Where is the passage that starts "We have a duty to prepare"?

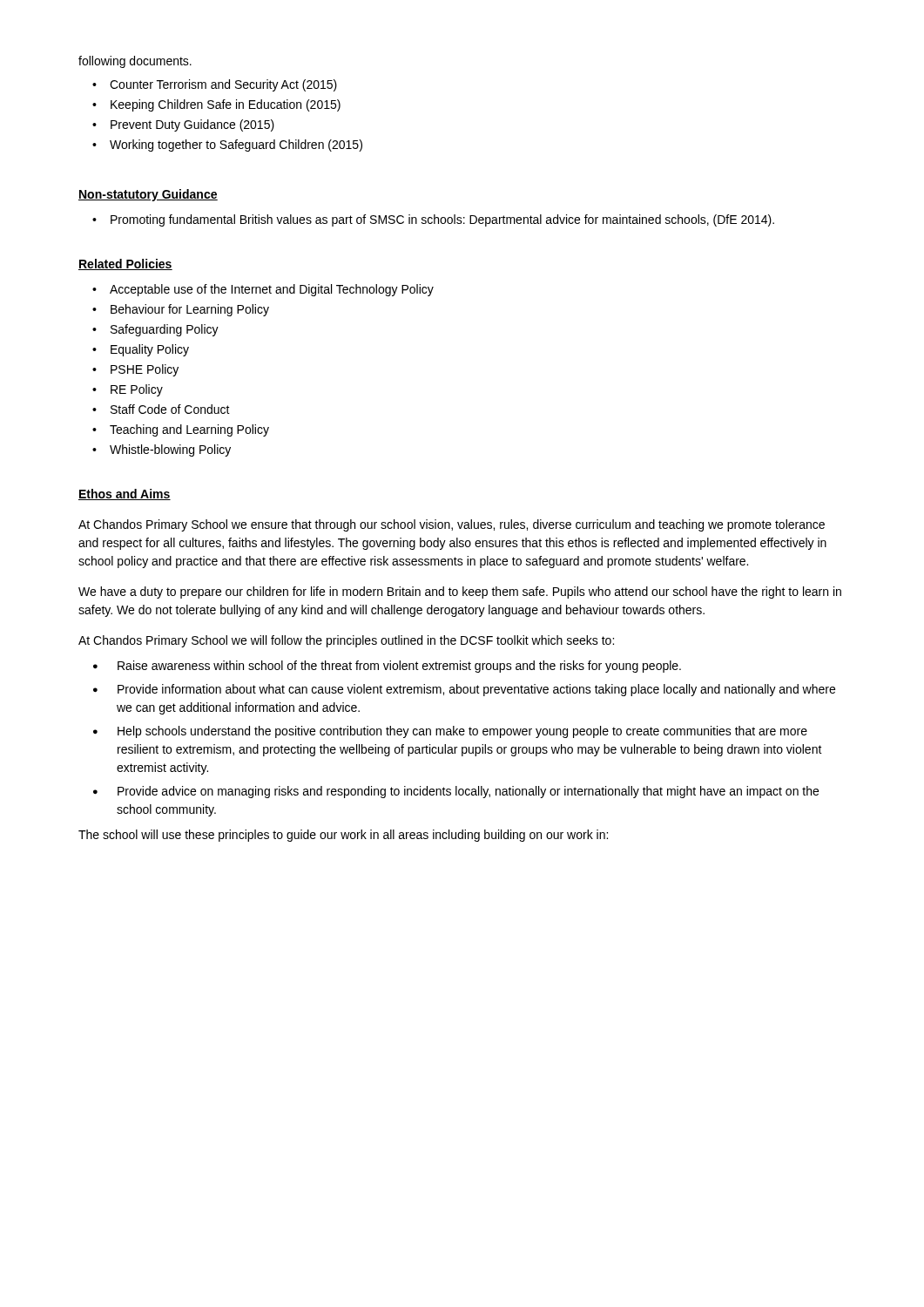460,601
